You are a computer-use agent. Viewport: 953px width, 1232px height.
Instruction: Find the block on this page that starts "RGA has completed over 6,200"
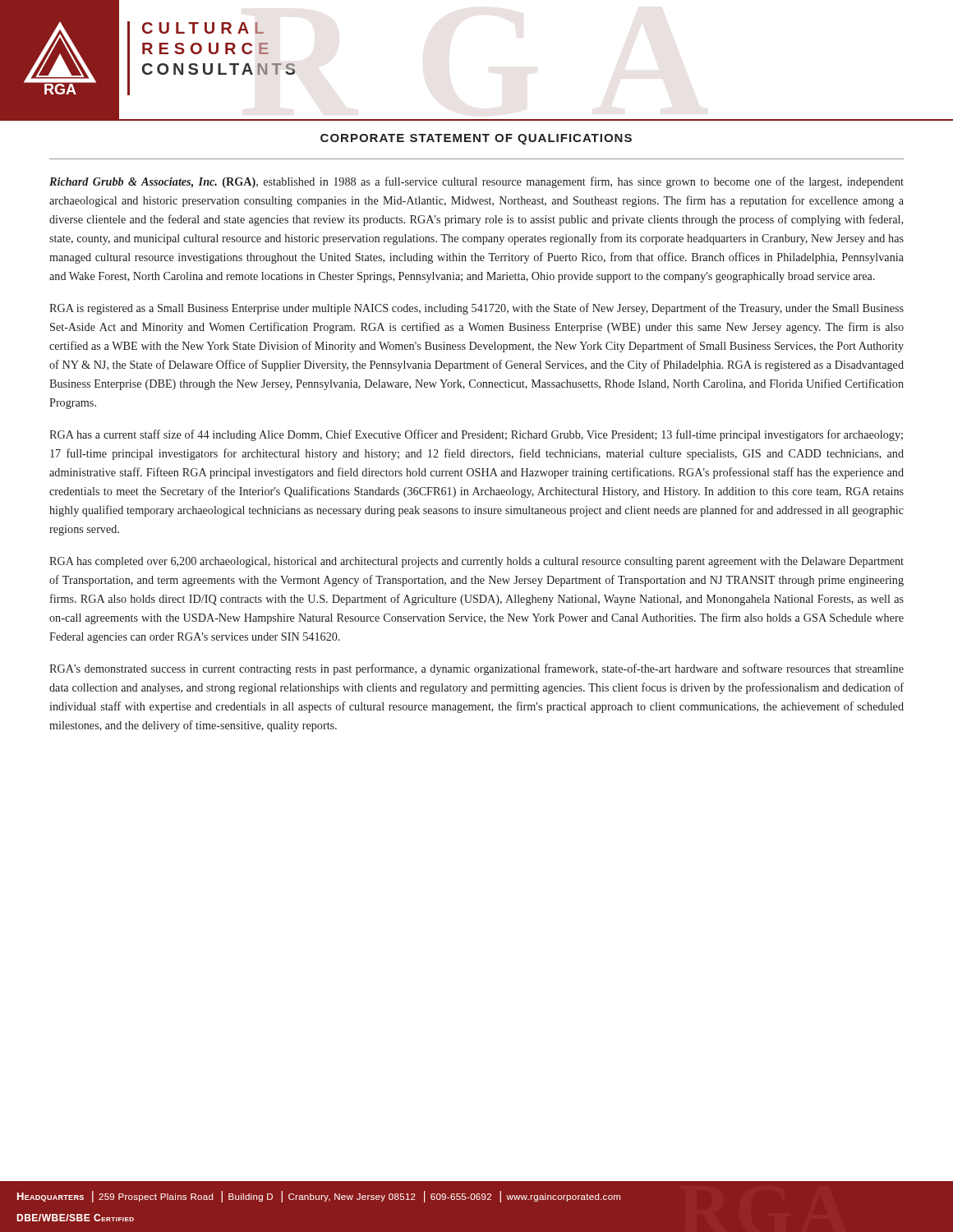[476, 599]
